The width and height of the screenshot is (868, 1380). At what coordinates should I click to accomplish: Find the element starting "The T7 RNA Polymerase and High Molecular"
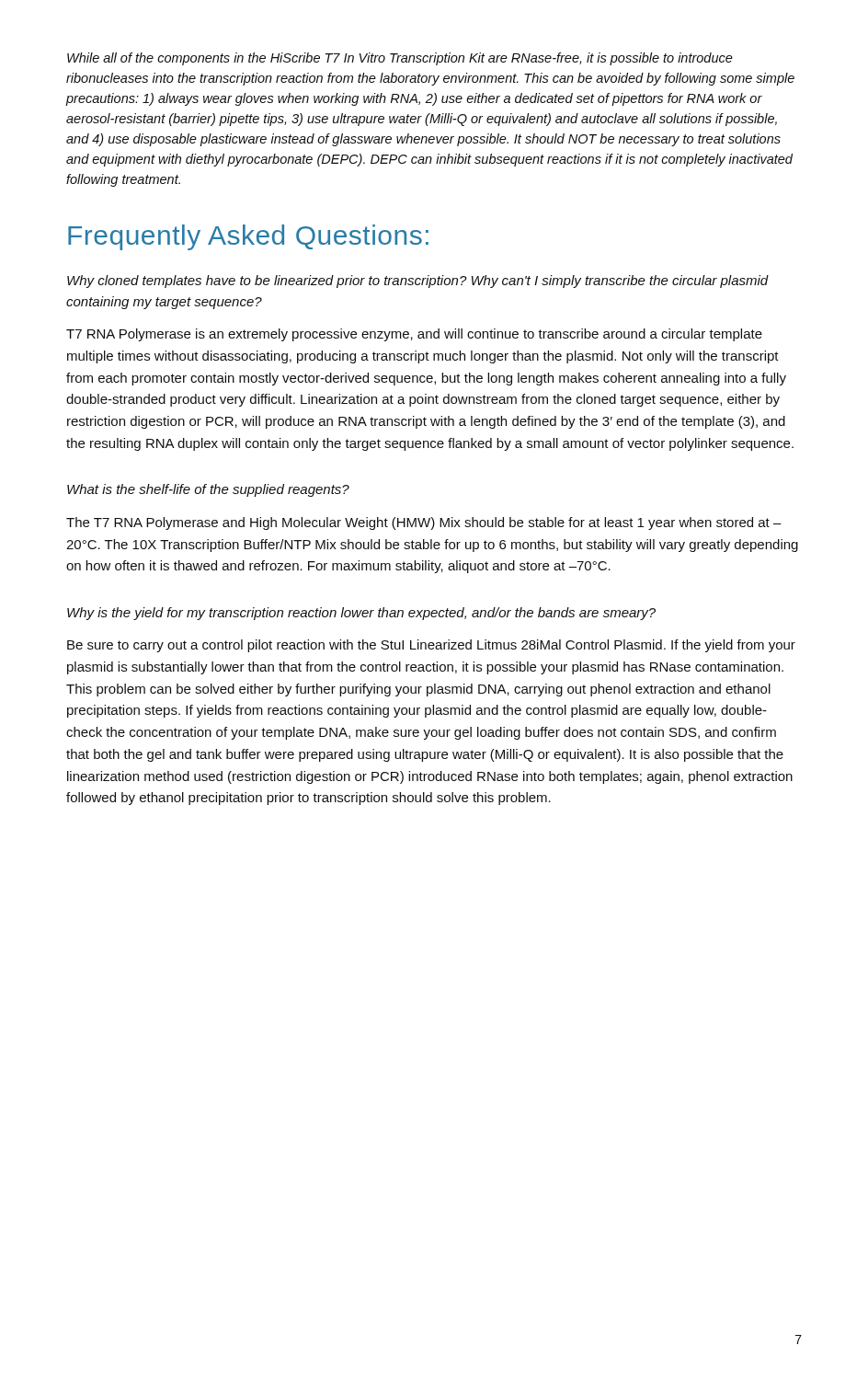tap(434, 544)
